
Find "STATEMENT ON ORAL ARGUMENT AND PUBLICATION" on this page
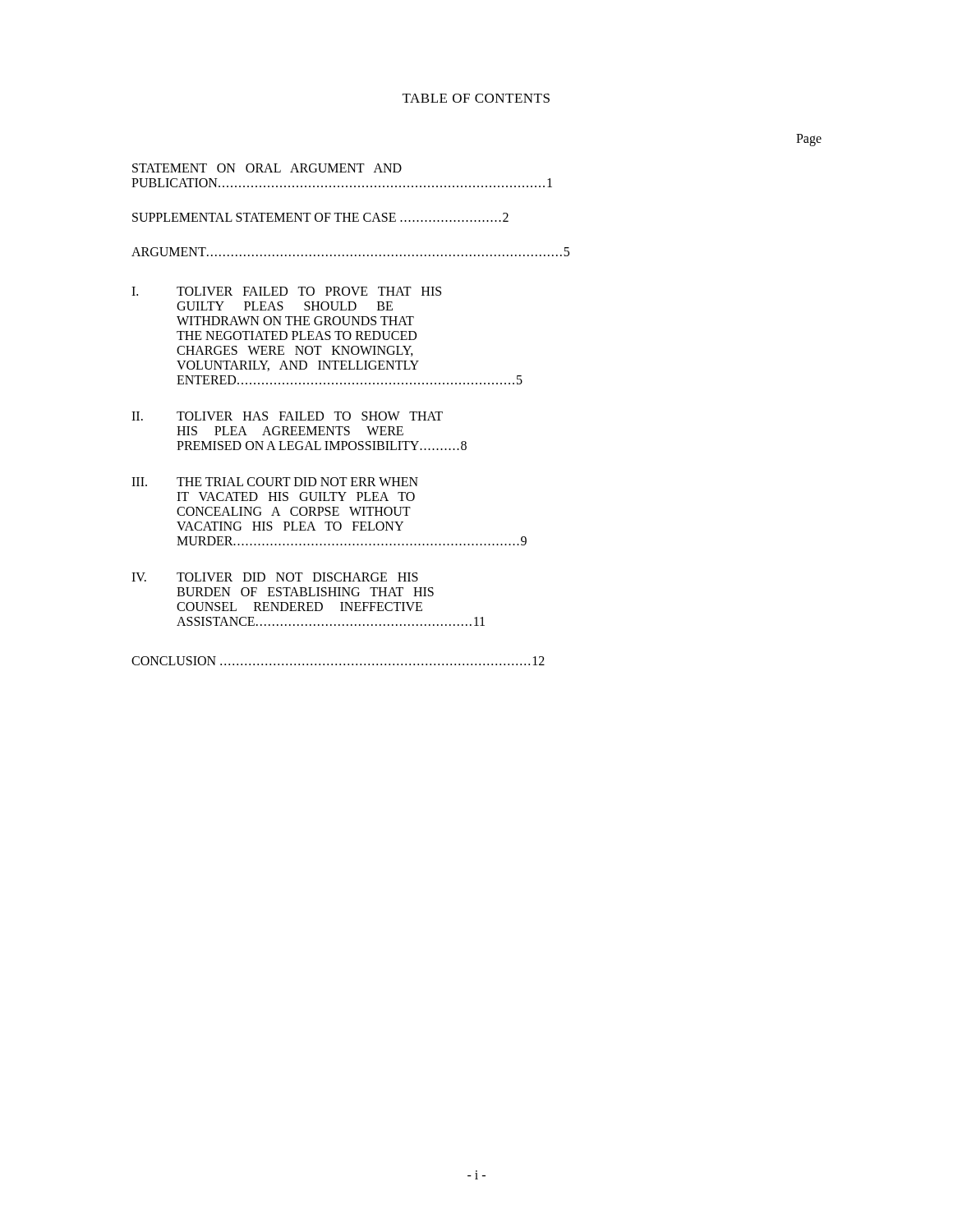pos(342,175)
